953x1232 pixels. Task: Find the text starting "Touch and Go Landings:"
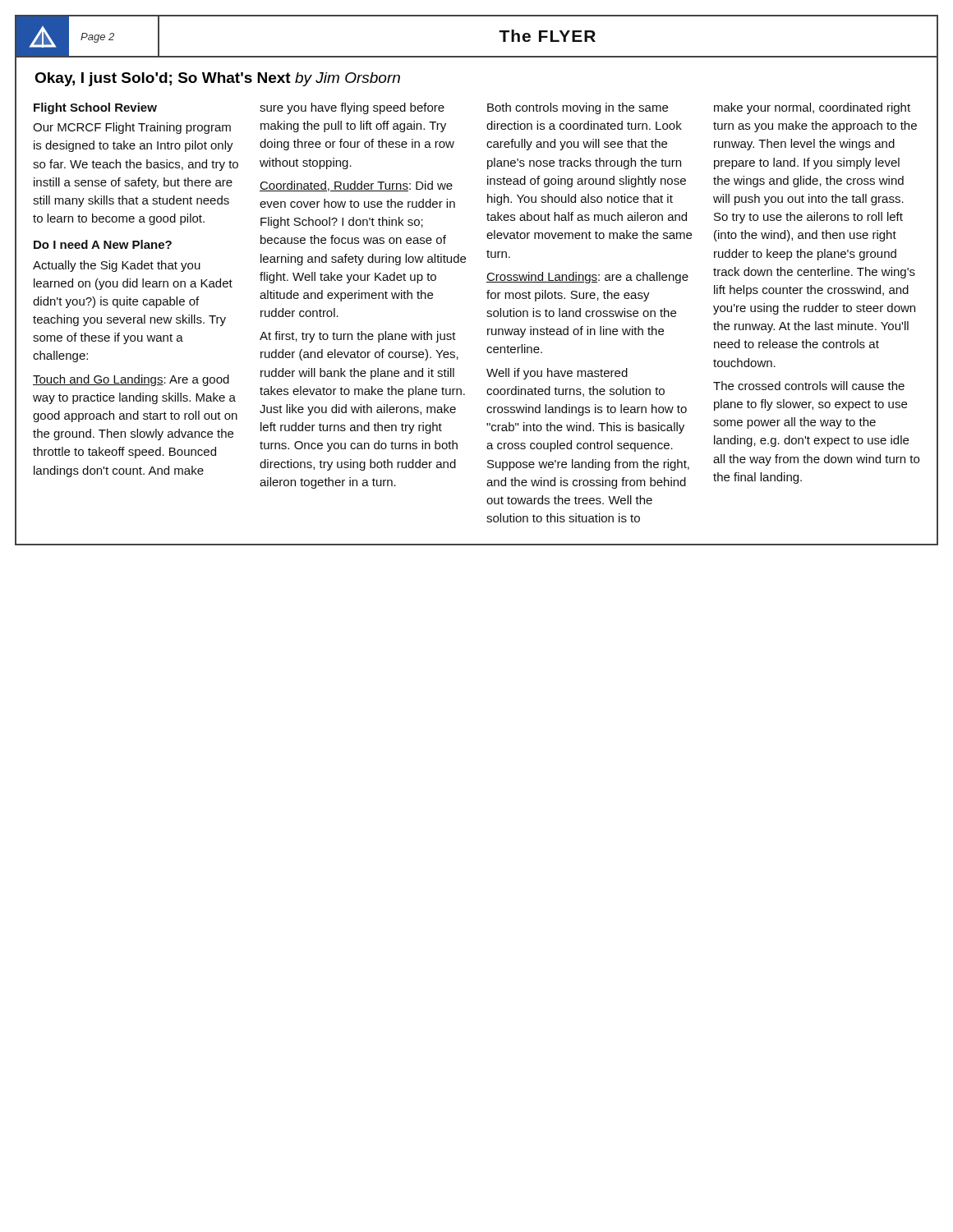pos(135,424)
